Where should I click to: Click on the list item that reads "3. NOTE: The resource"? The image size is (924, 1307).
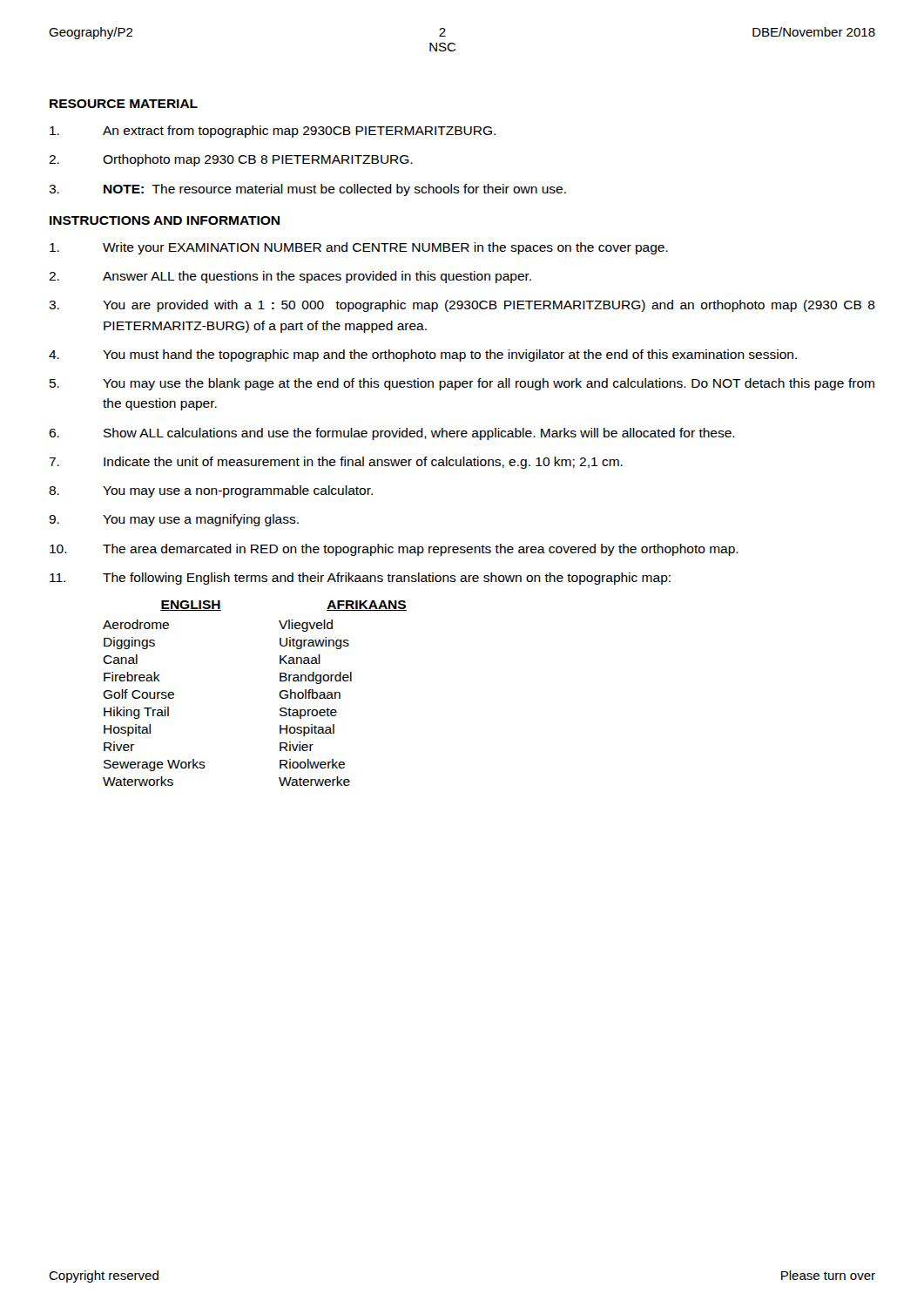(x=462, y=188)
